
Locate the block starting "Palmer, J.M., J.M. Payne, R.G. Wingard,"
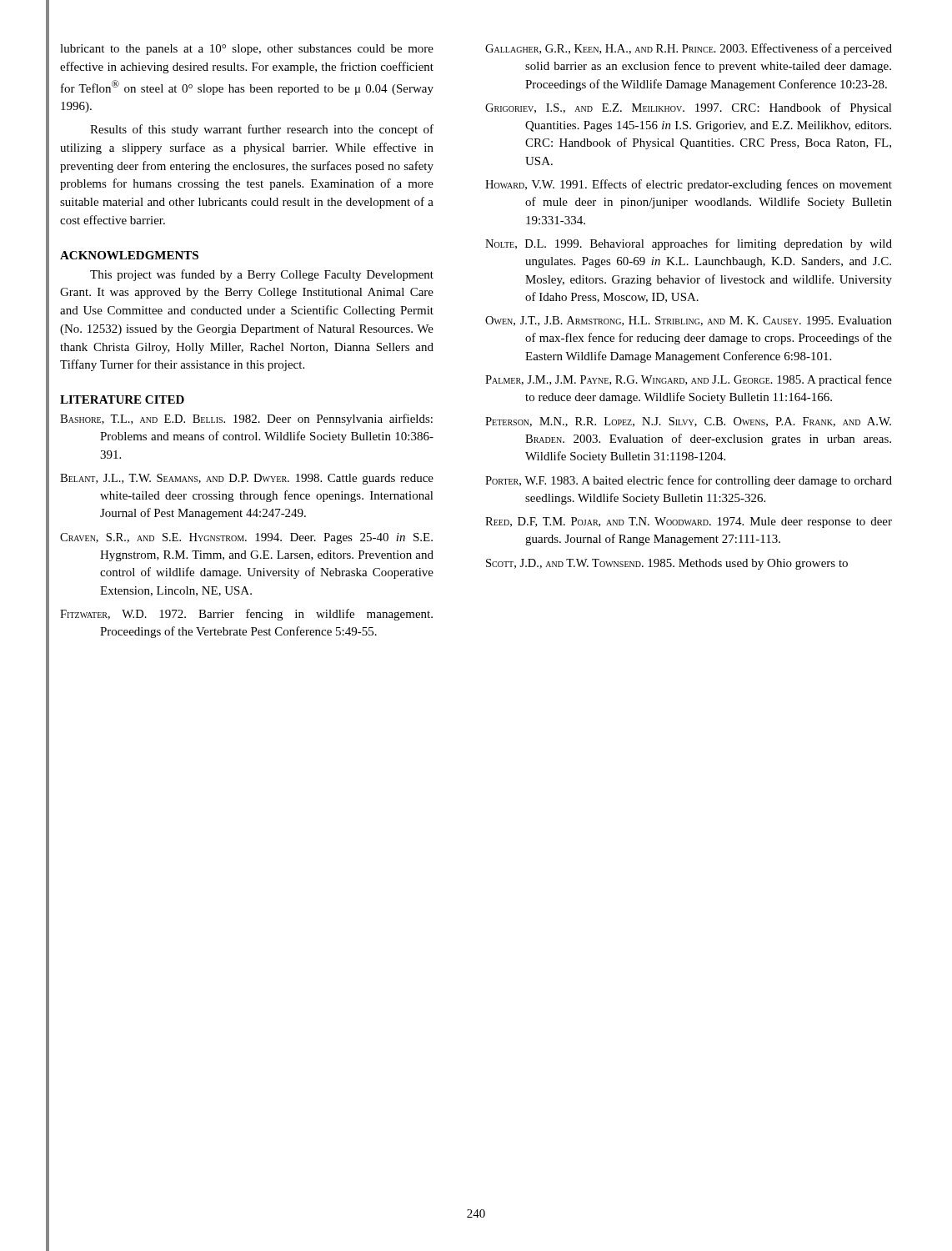(689, 388)
